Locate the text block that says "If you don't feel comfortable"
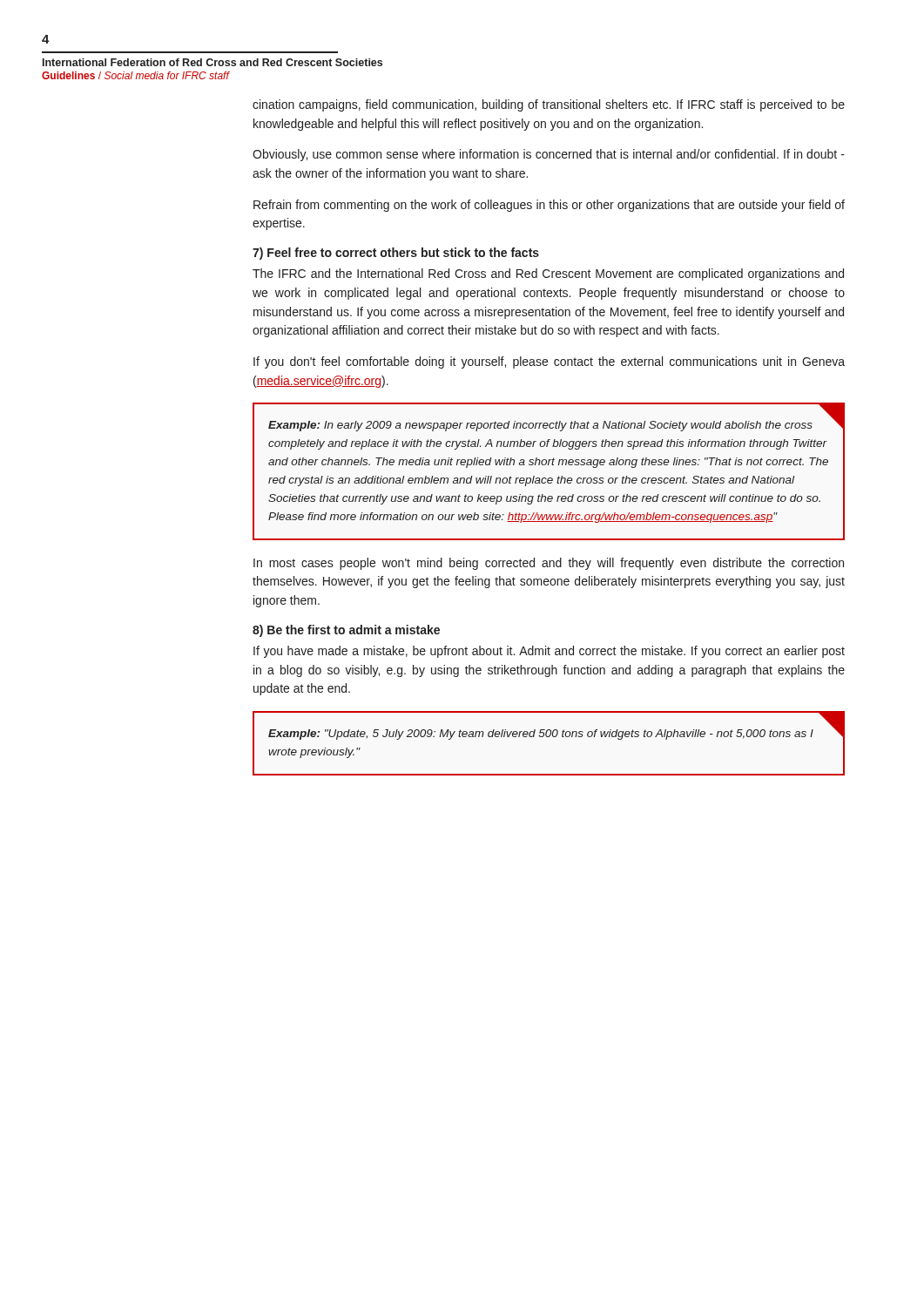Screen dimensions: 1307x924 click(x=549, y=371)
